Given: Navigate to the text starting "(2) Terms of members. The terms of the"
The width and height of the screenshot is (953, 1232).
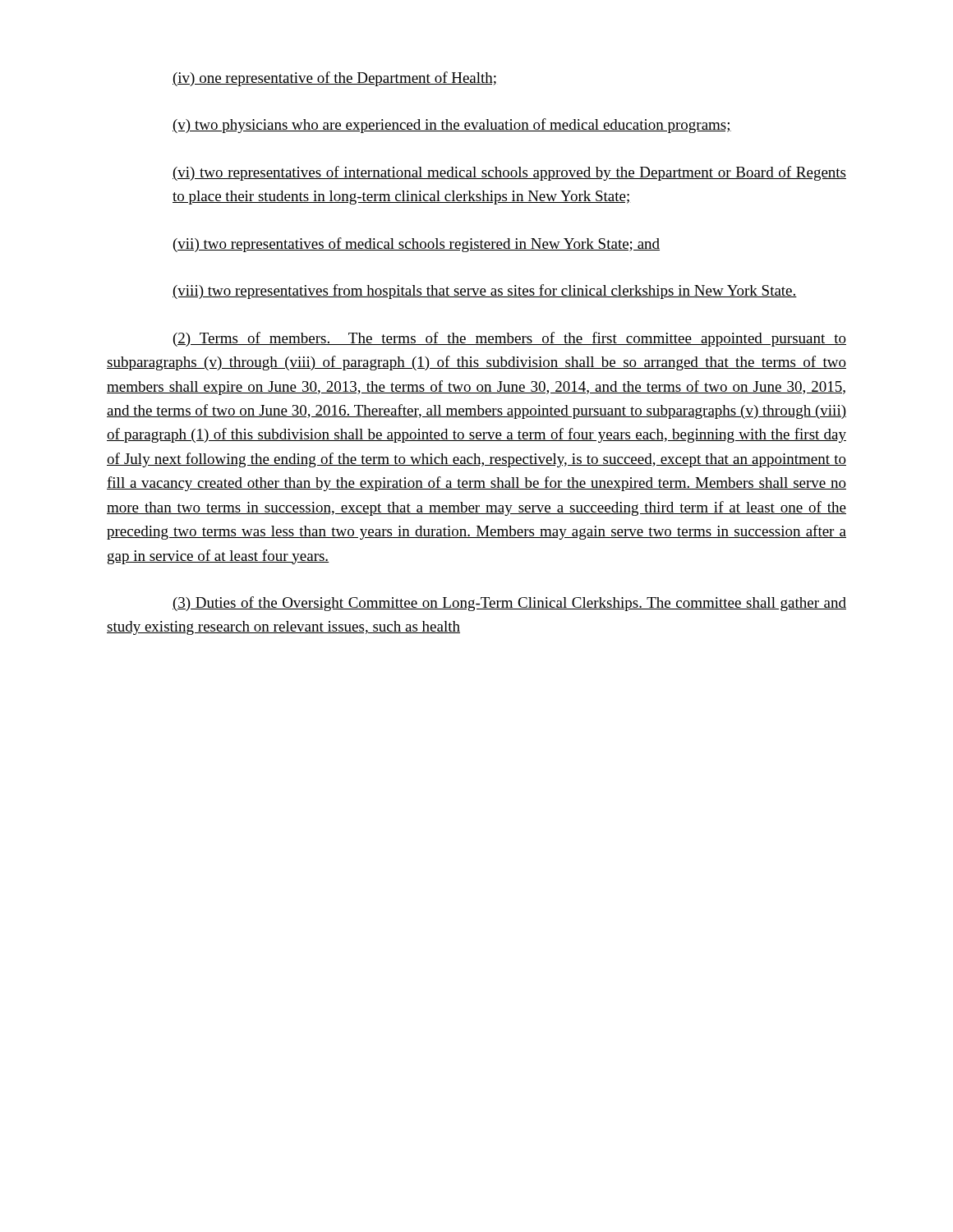Looking at the screenshot, I should coord(476,446).
